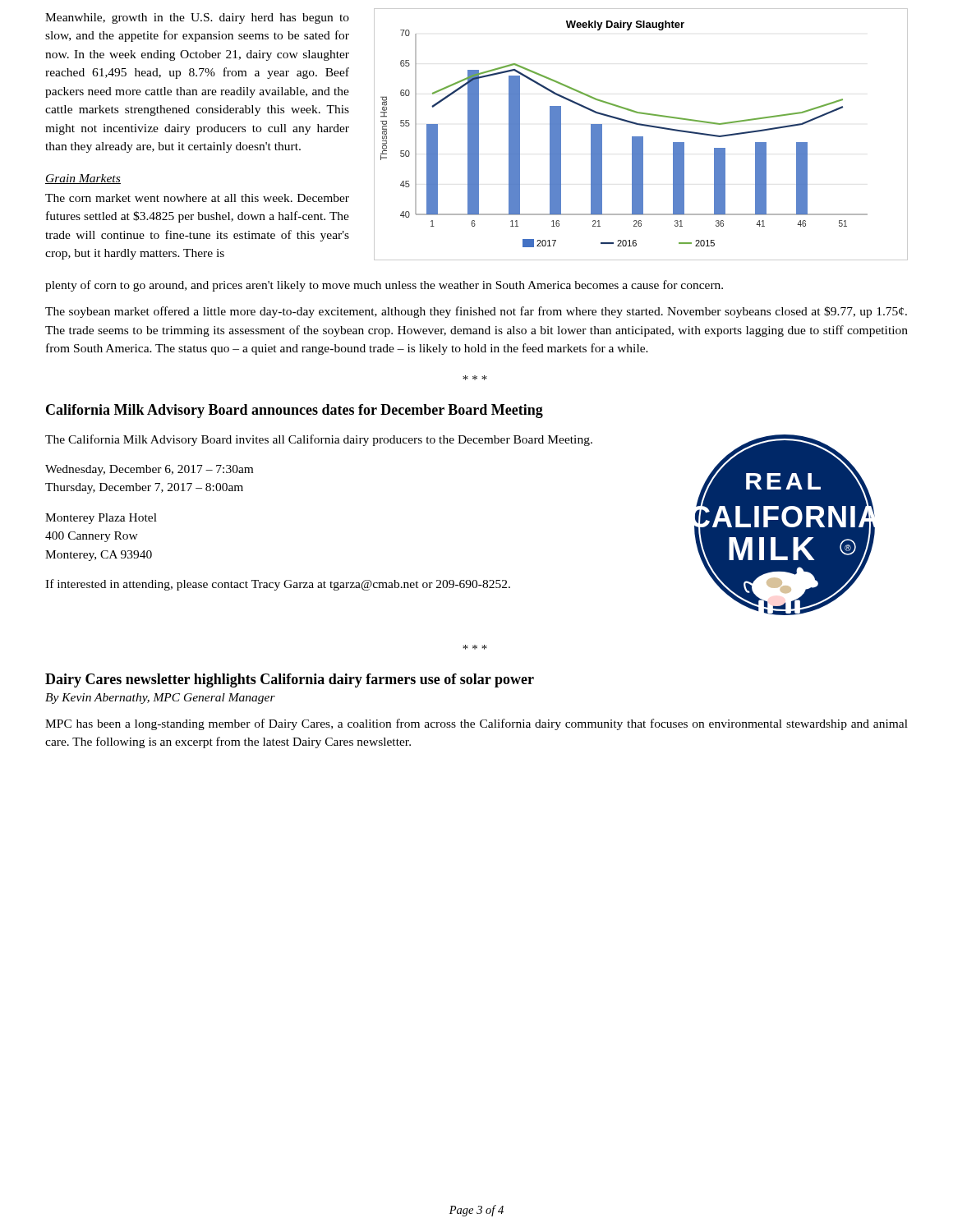Viewport: 953px width, 1232px height.
Task: Click on the text block with the text "If interested in attending,"
Action: (x=341, y=584)
